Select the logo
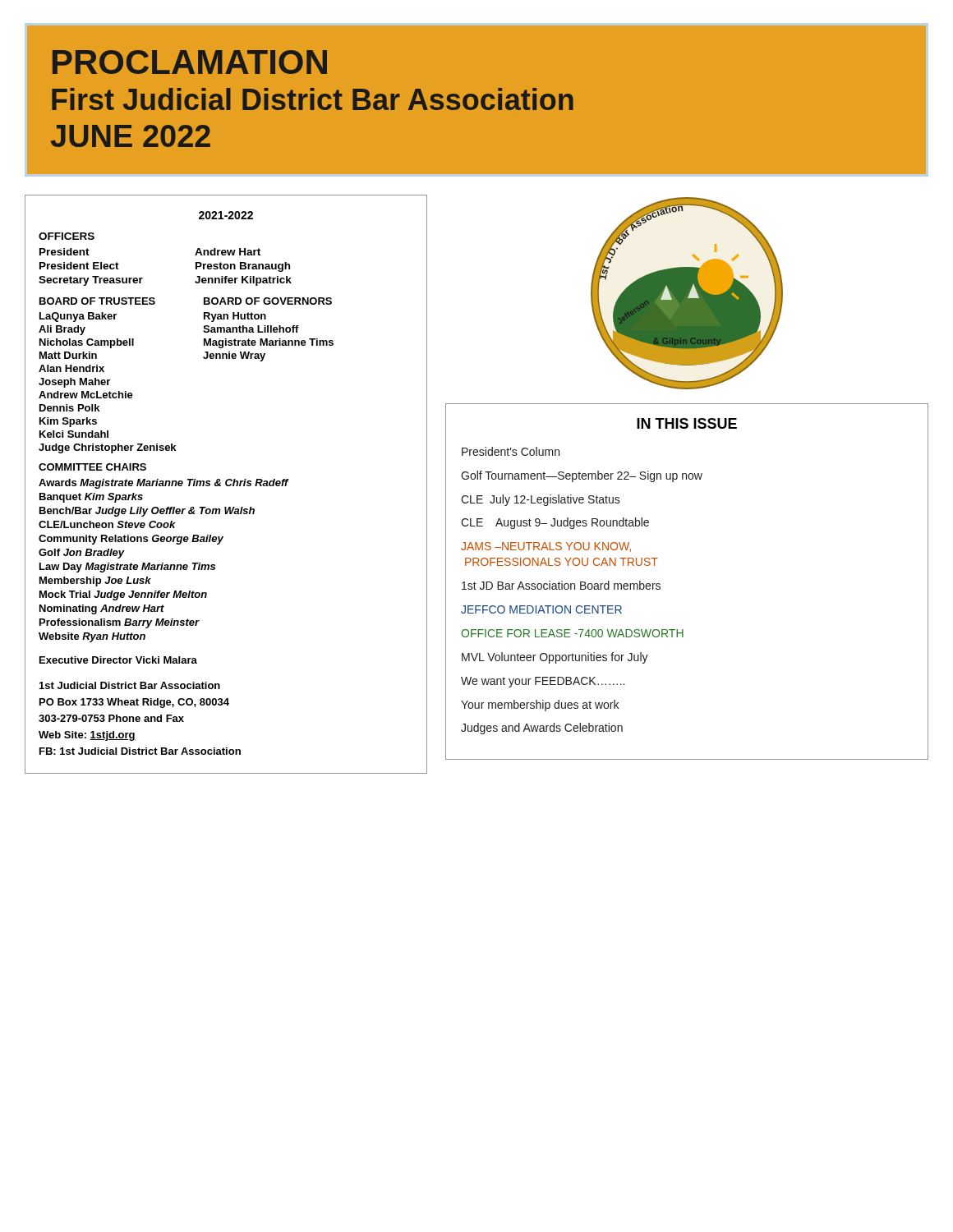This screenshot has width=953, height=1232. pos(687,293)
